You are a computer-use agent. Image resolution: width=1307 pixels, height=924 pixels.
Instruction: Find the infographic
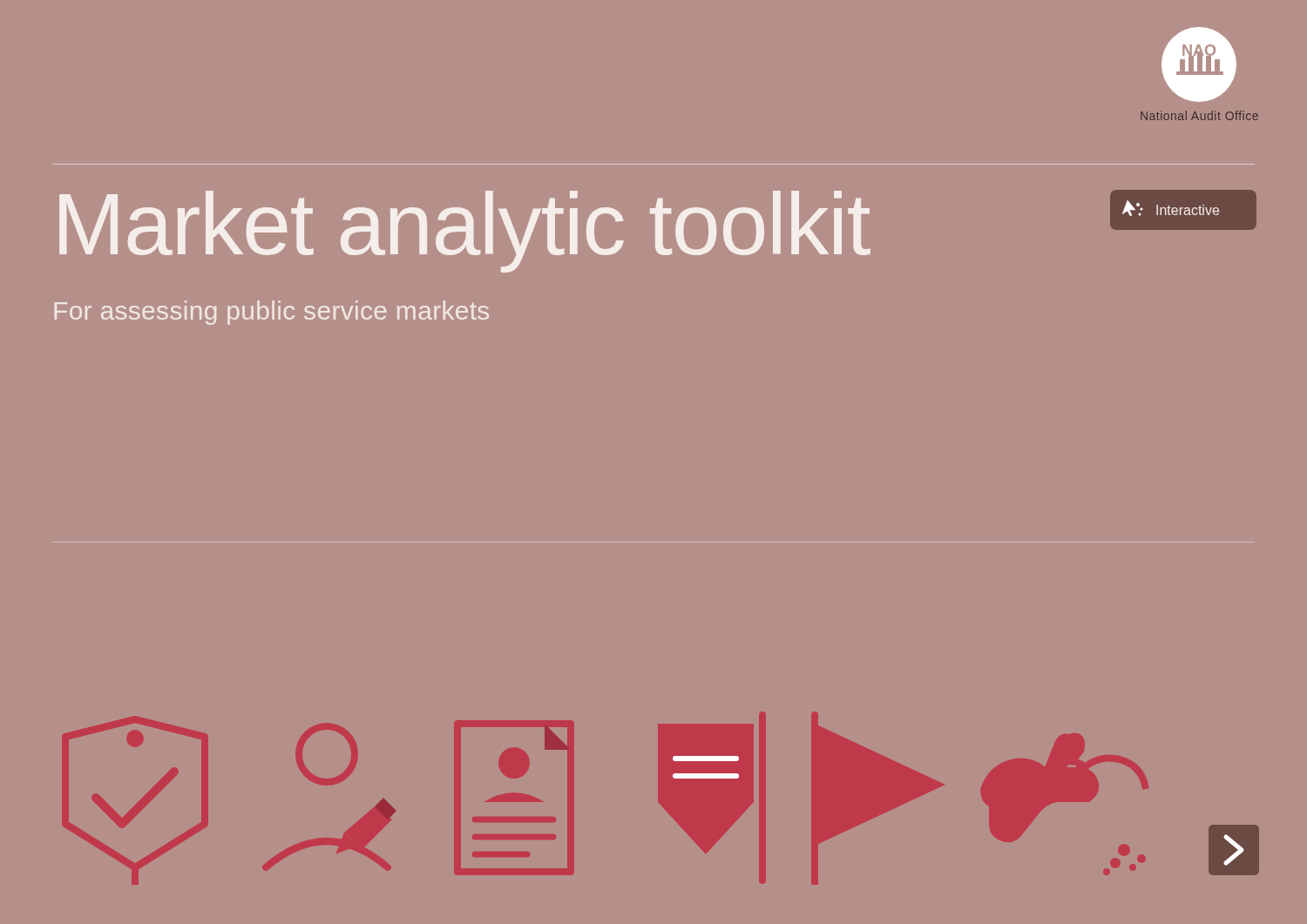pos(621,798)
